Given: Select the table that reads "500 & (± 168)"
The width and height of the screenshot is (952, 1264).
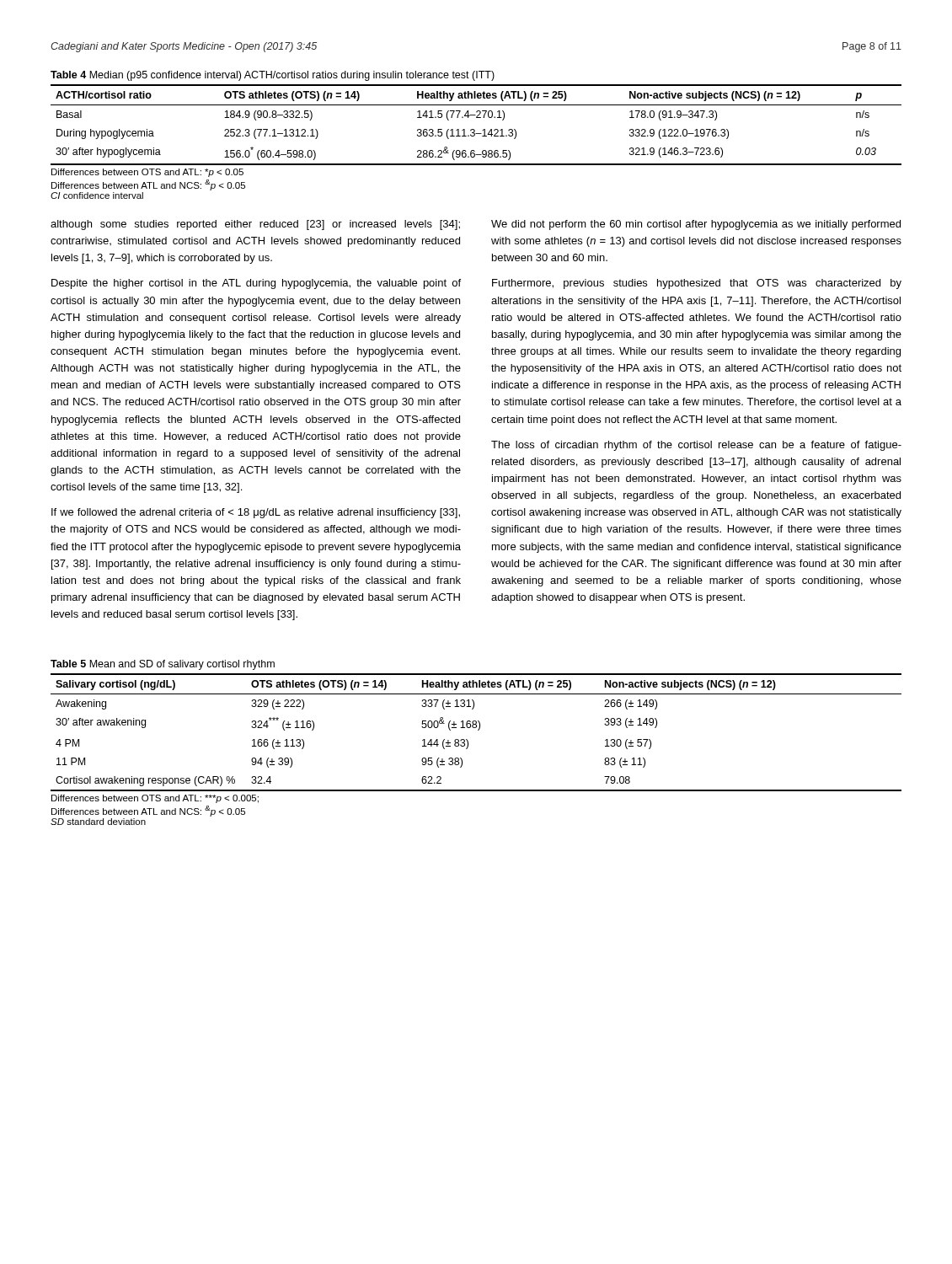Looking at the screenshot, I should [x=476, y=732].
